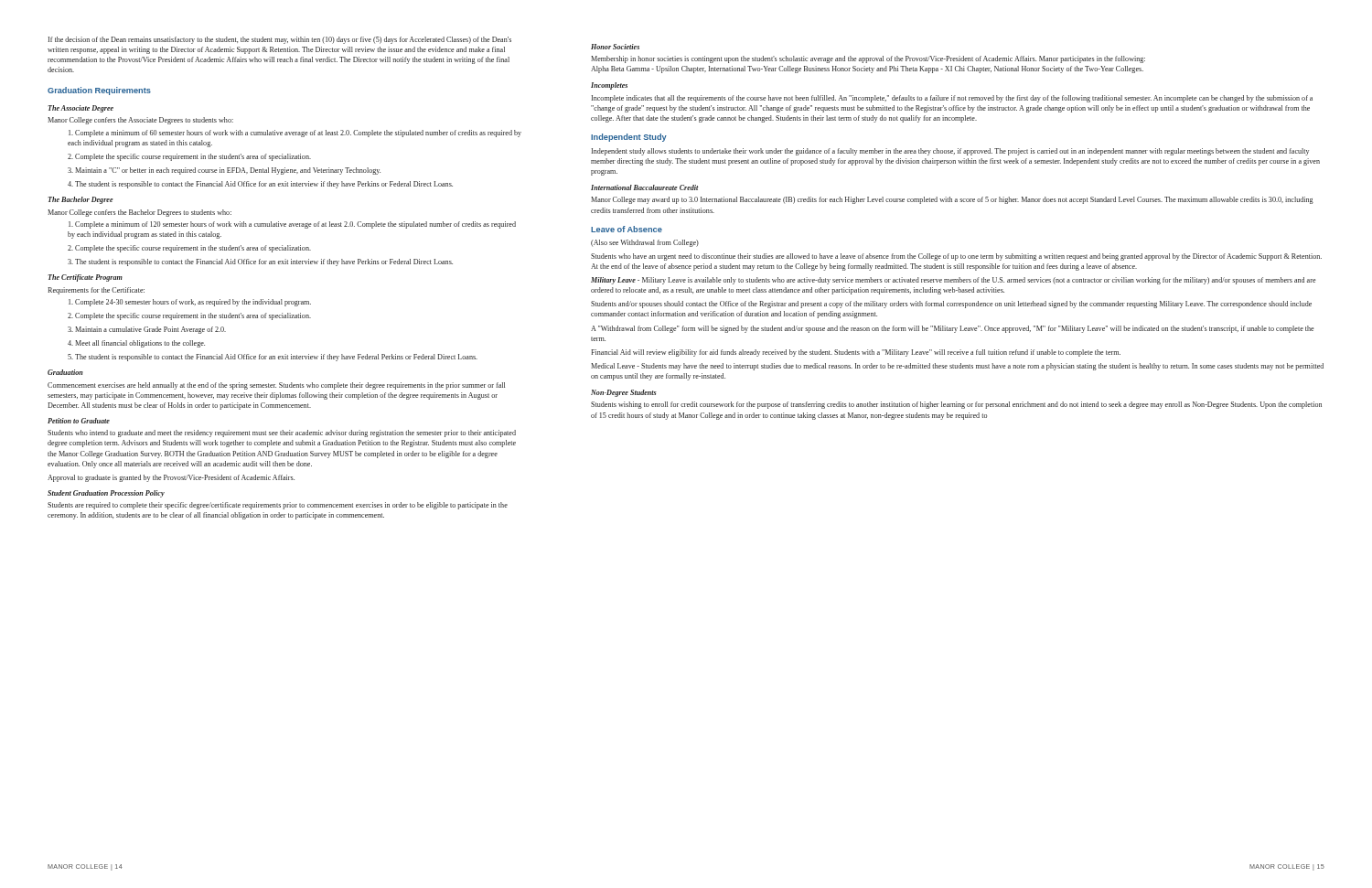Point to the block beginning "4. Meet all"
This screenshot has height=888, width=1372.
pos(296,344)
